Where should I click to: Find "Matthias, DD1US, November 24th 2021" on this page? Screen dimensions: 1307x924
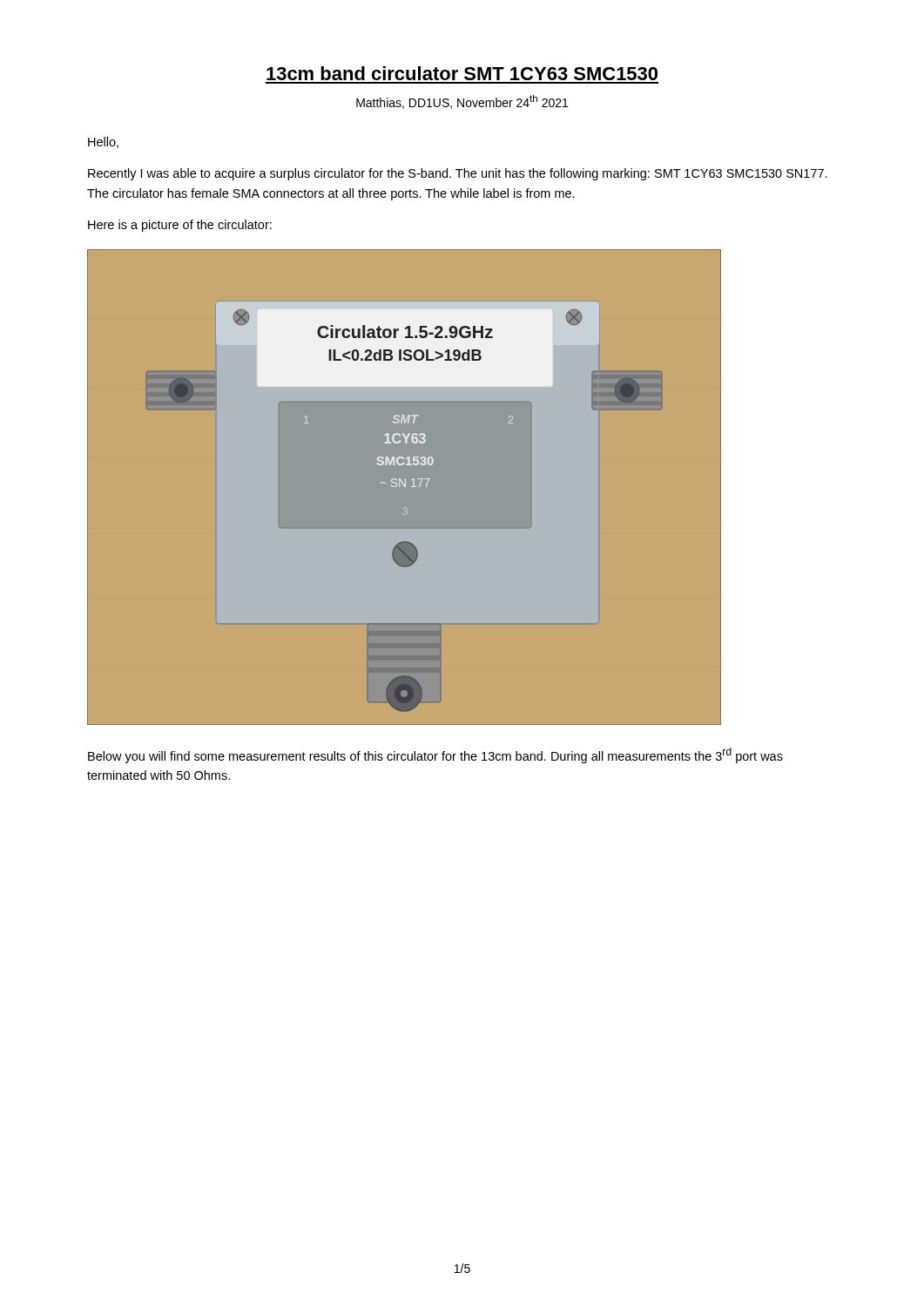[462, 101]
